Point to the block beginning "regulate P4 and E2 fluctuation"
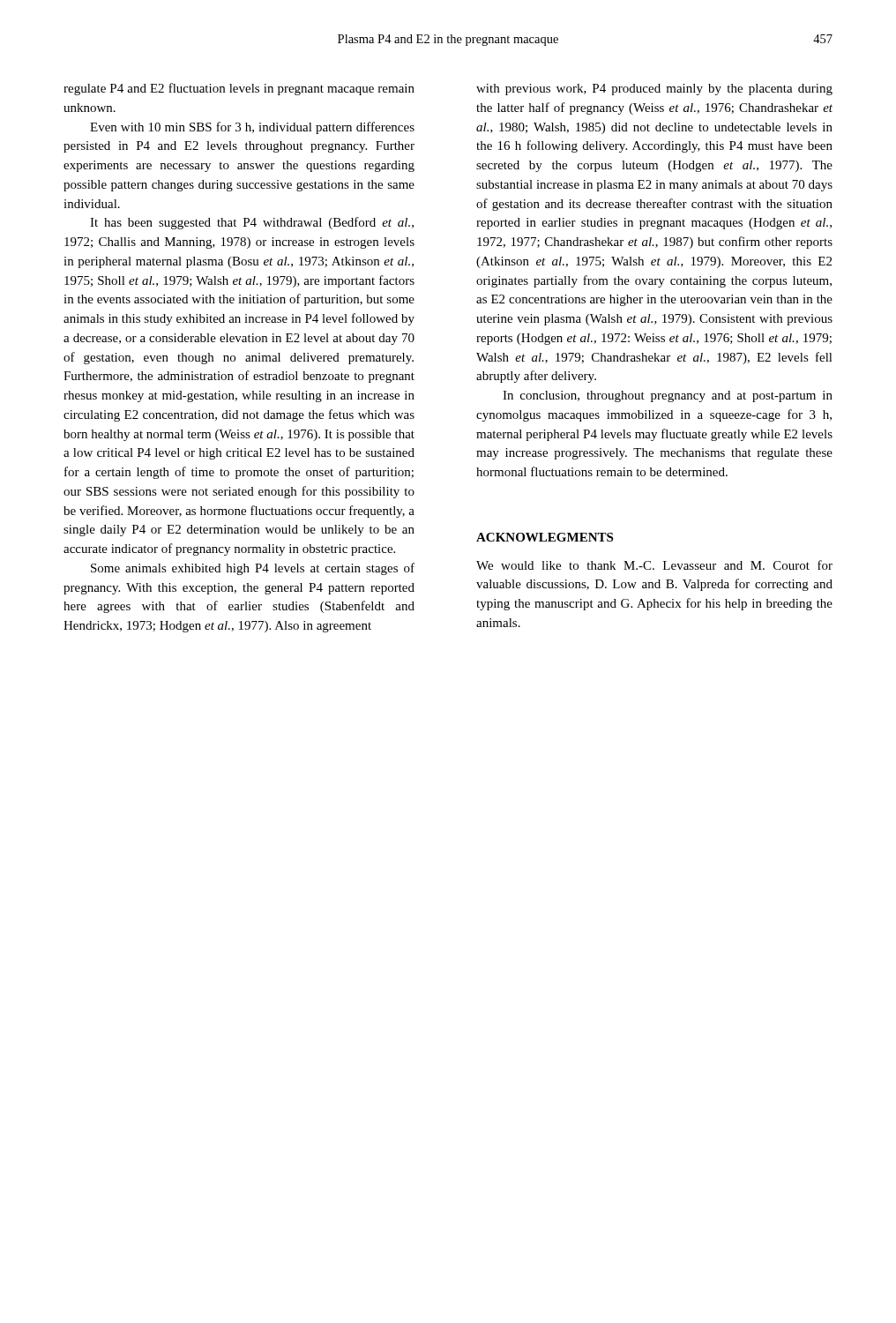 239,358
